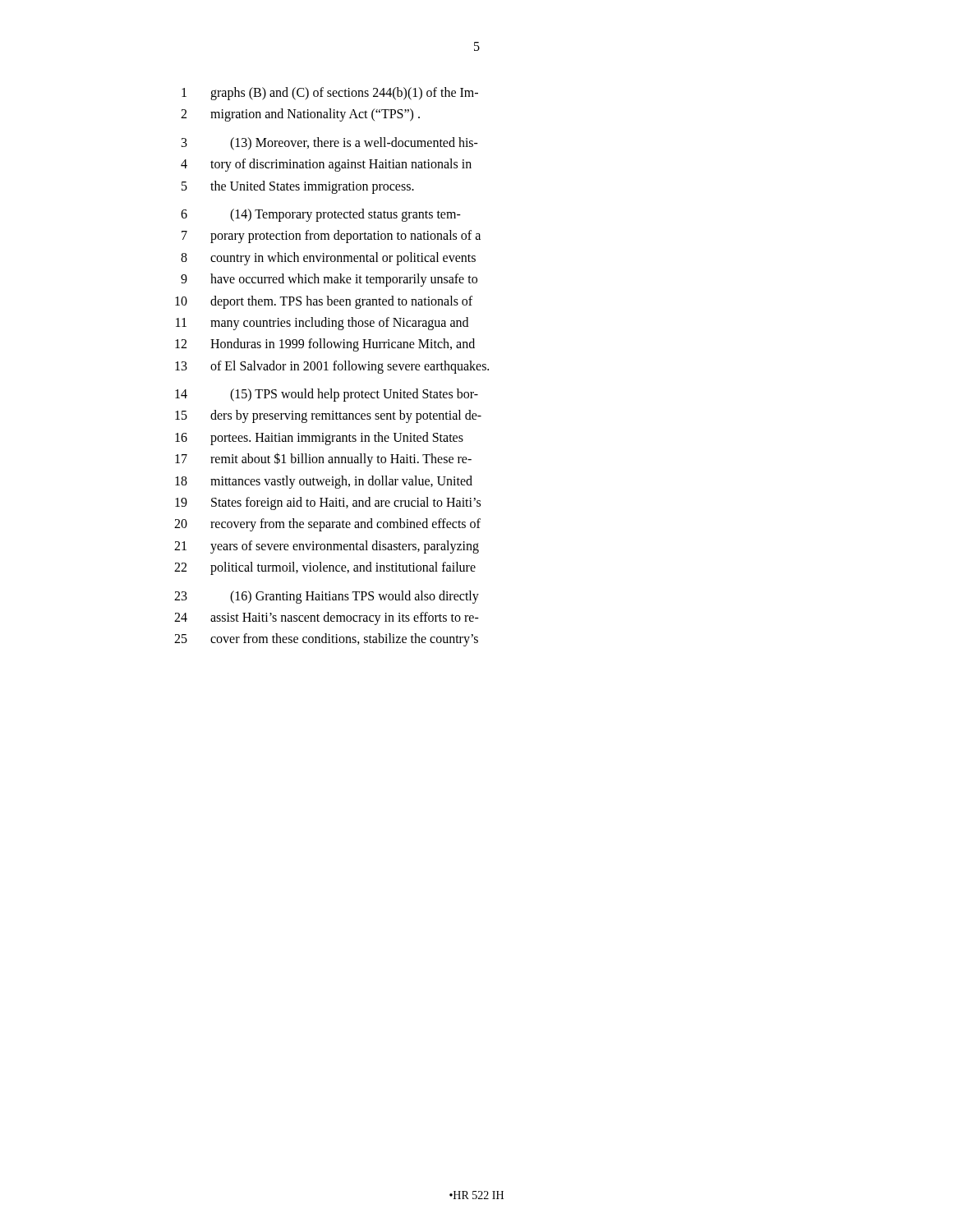Click the passage that begins "6 (14) Temporary protected status grants"
The height and width of the screenshot is (1232, 953).
[321, 215]
